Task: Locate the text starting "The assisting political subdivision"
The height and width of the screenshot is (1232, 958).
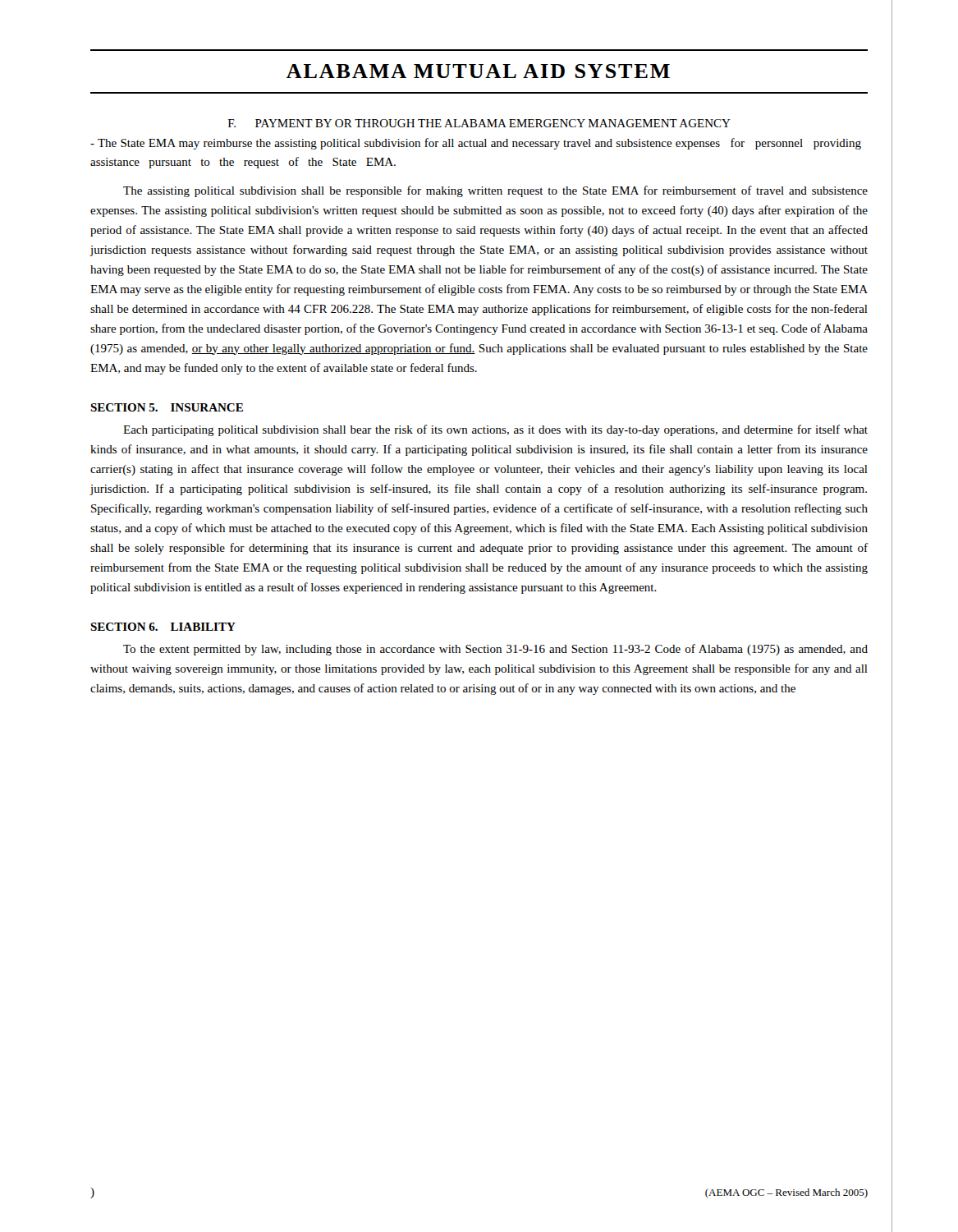Action: tap(479, 279)
